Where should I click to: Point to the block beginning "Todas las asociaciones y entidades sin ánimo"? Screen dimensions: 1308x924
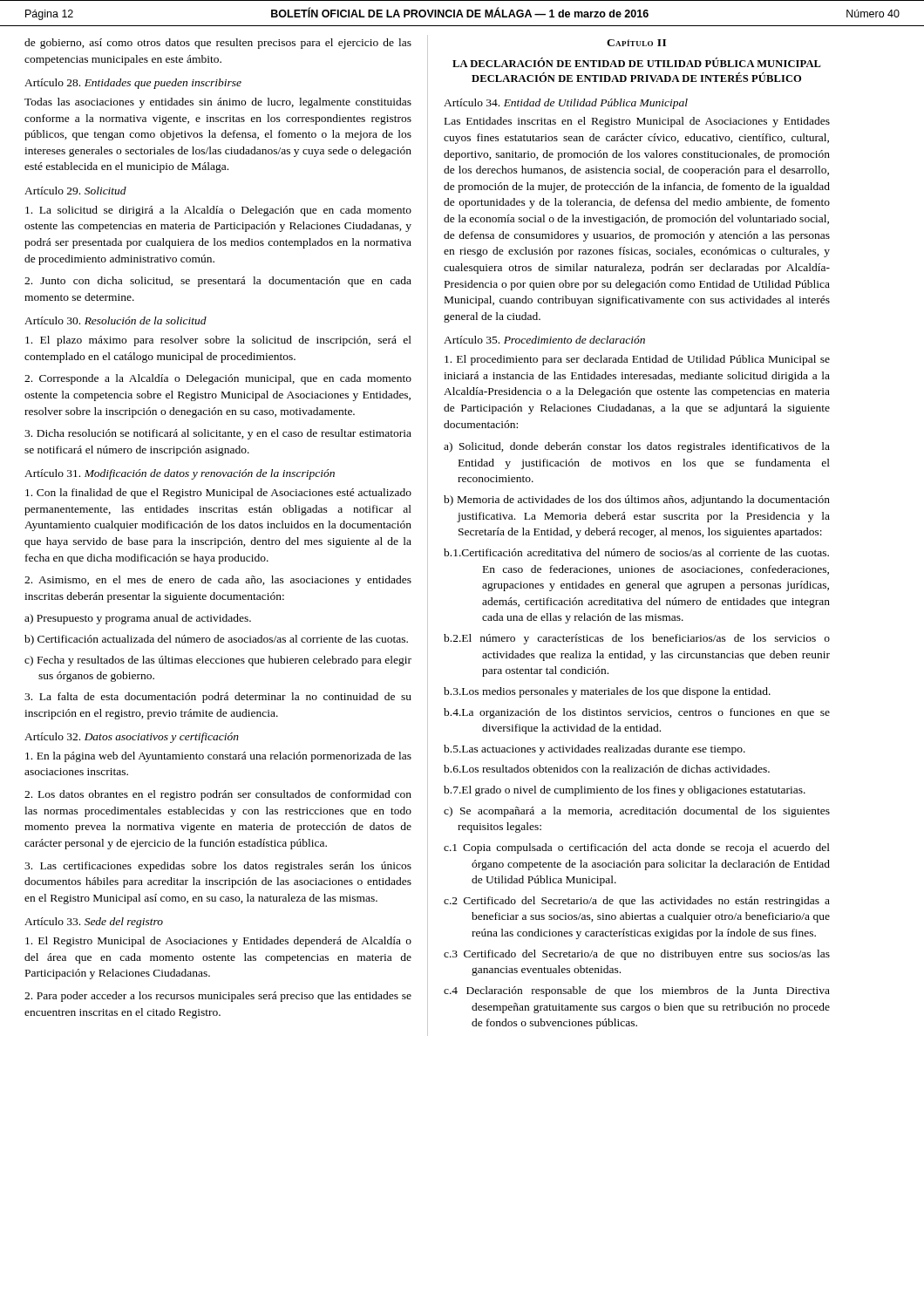(x=218, y=135)
